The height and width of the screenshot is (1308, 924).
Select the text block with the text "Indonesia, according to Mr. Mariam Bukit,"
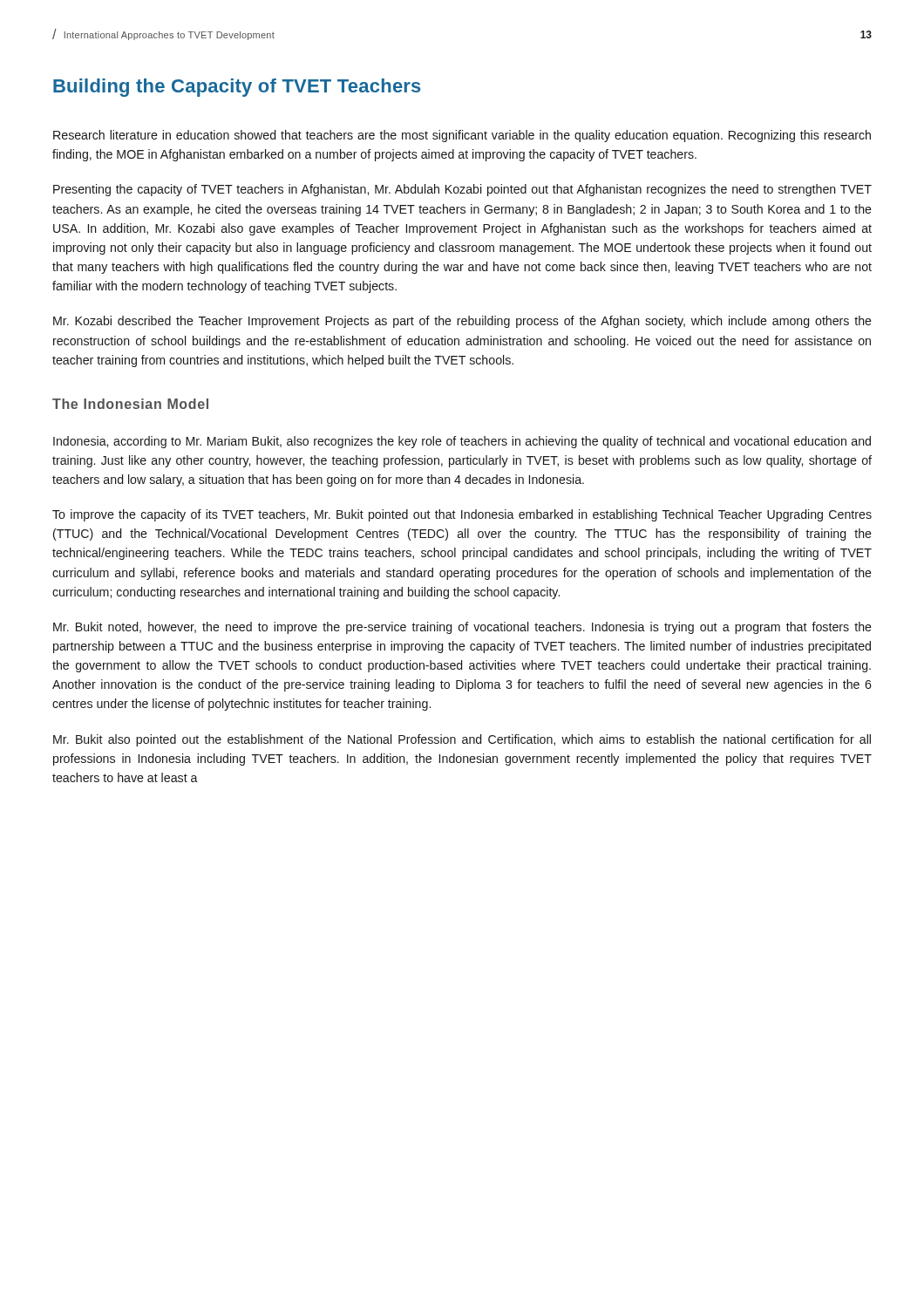pos(462,460)
